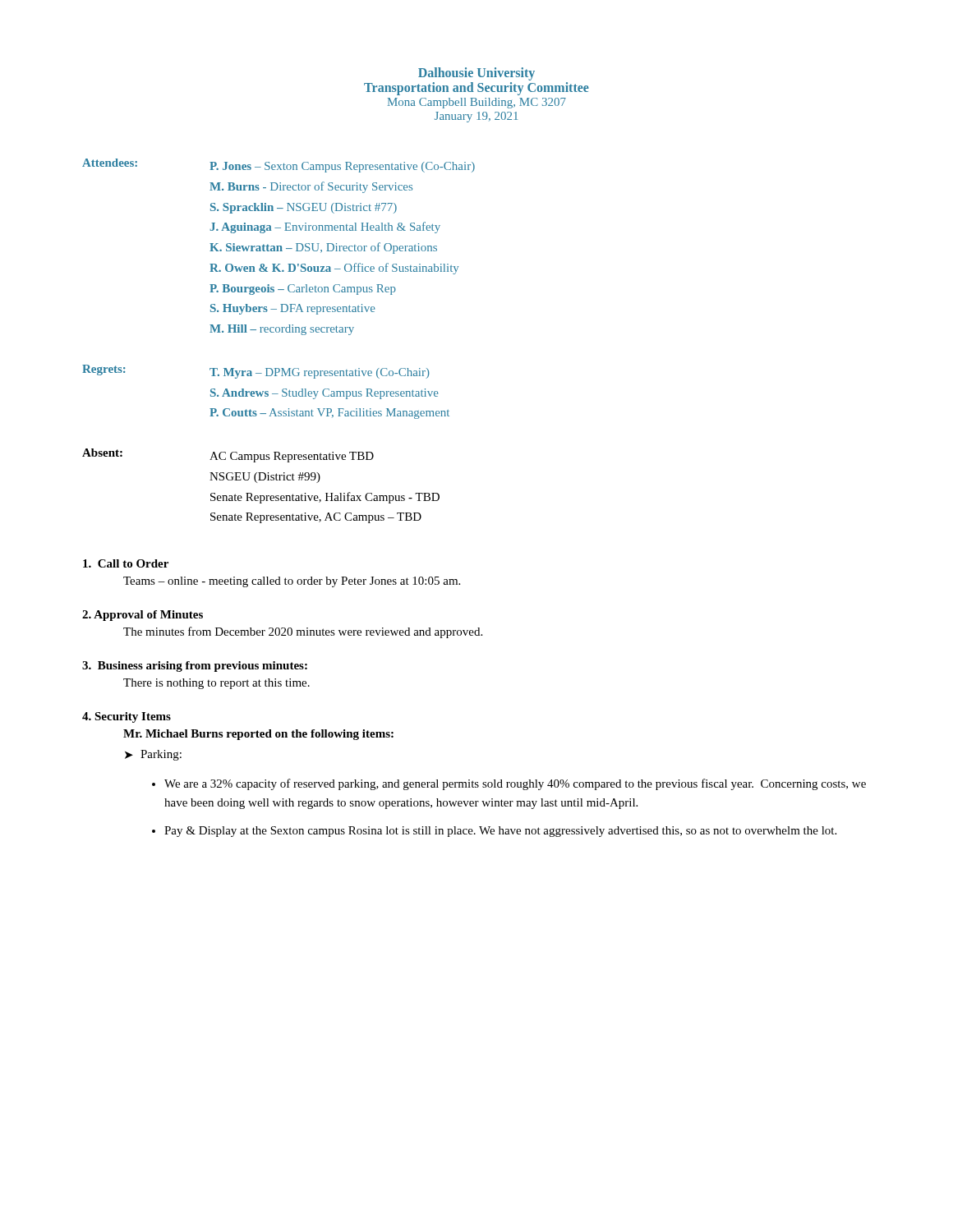The width and height of the screenshot is (953, 1232).
Task: Locate the text "➤ Parking:"
Action: [x=153, y=755]
